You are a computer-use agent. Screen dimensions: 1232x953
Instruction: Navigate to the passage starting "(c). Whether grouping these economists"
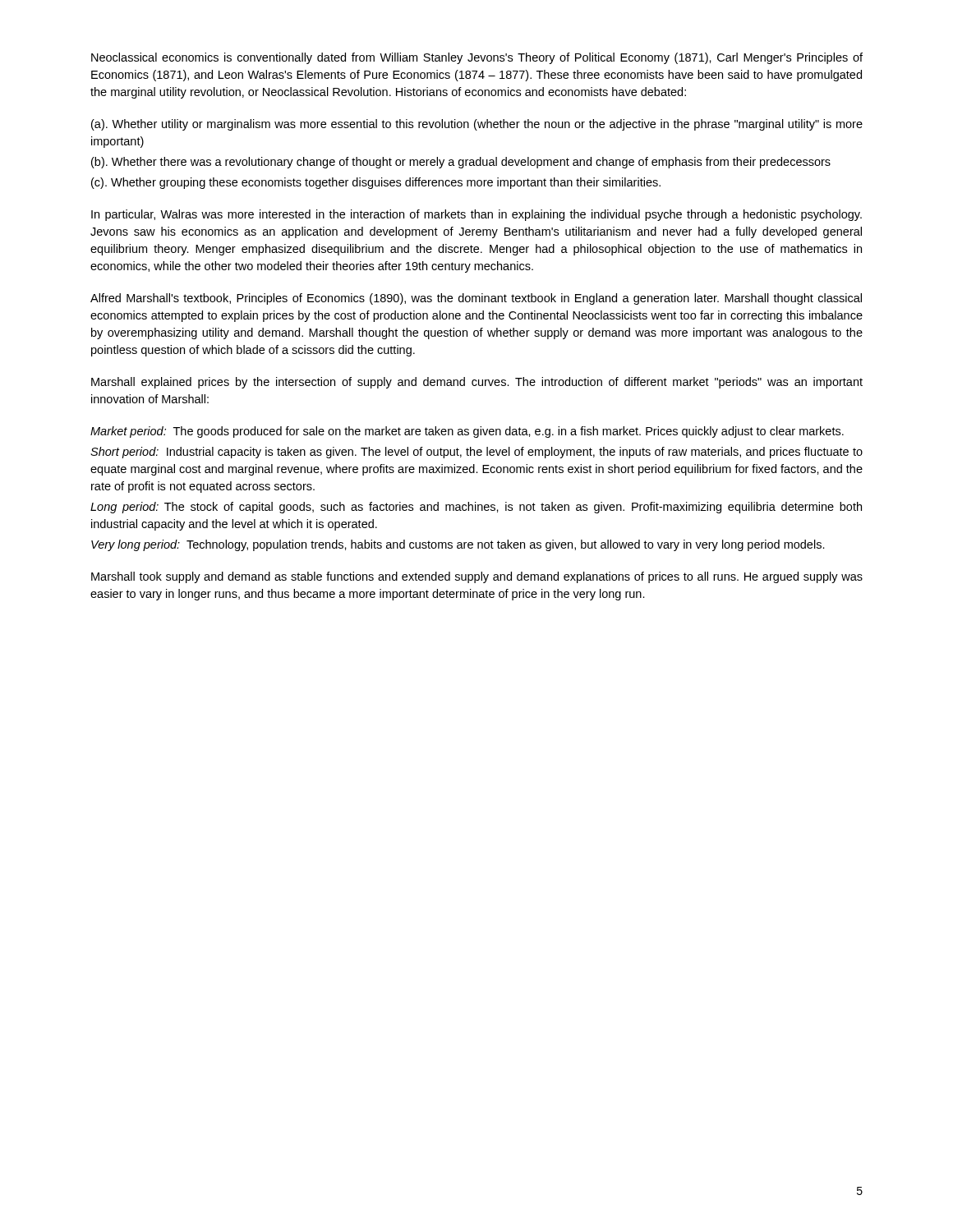coord(376,182)
